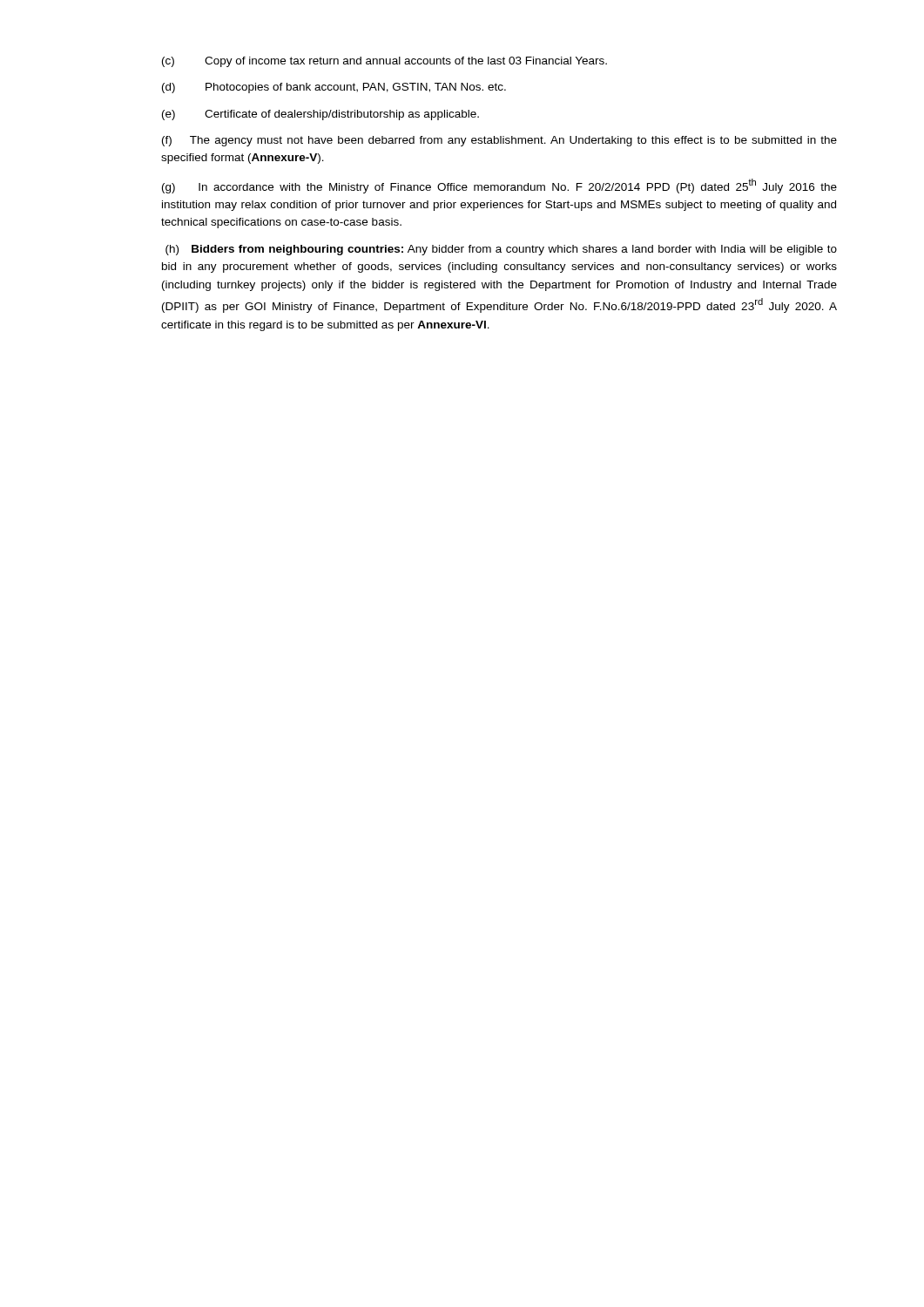Select the list item containing "(e) Certificate of dealership/distributorship as applicable."
This screenshot has width=924, height=1307.
click(320, 115)
